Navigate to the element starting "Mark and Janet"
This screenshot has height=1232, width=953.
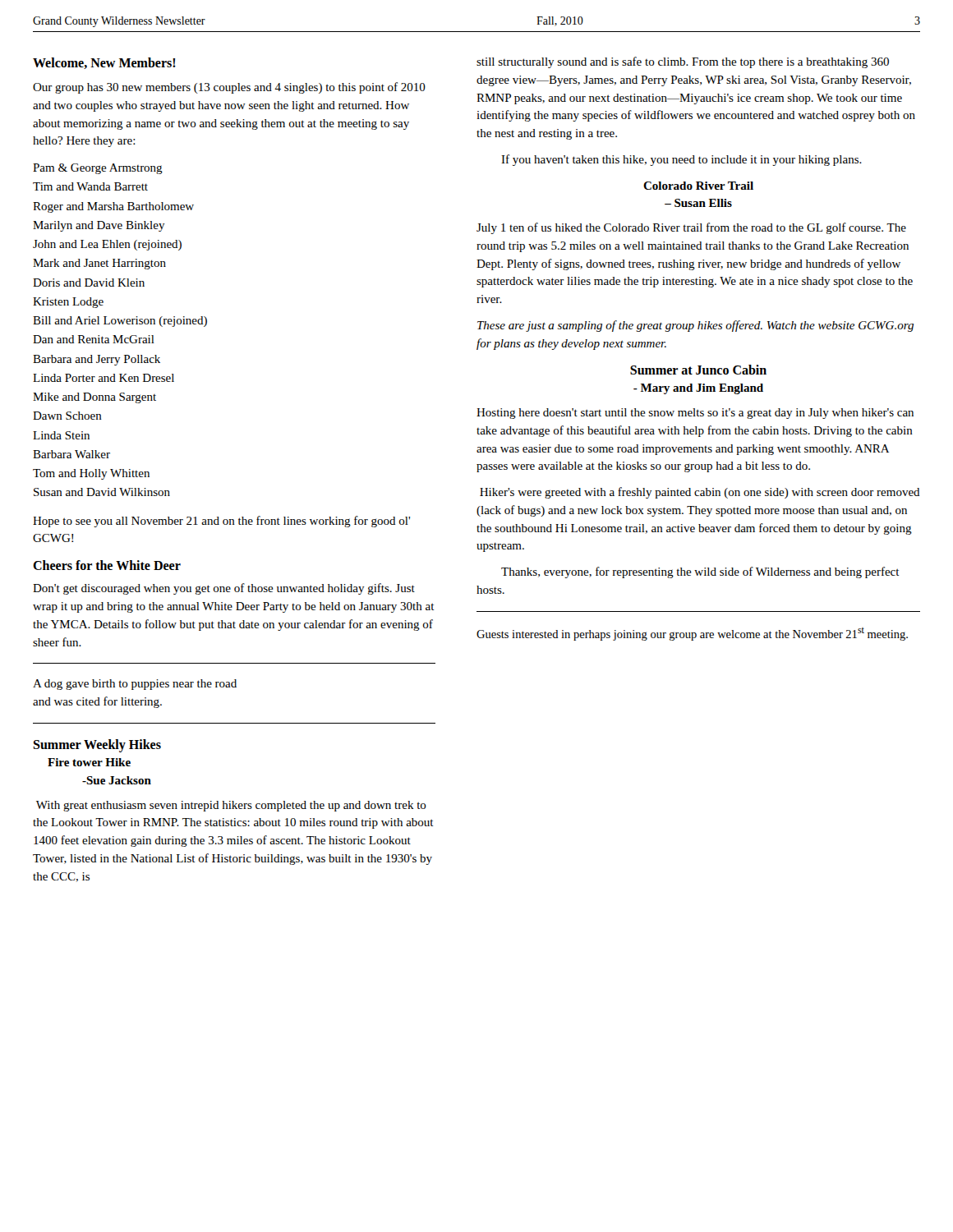point(99,264)
